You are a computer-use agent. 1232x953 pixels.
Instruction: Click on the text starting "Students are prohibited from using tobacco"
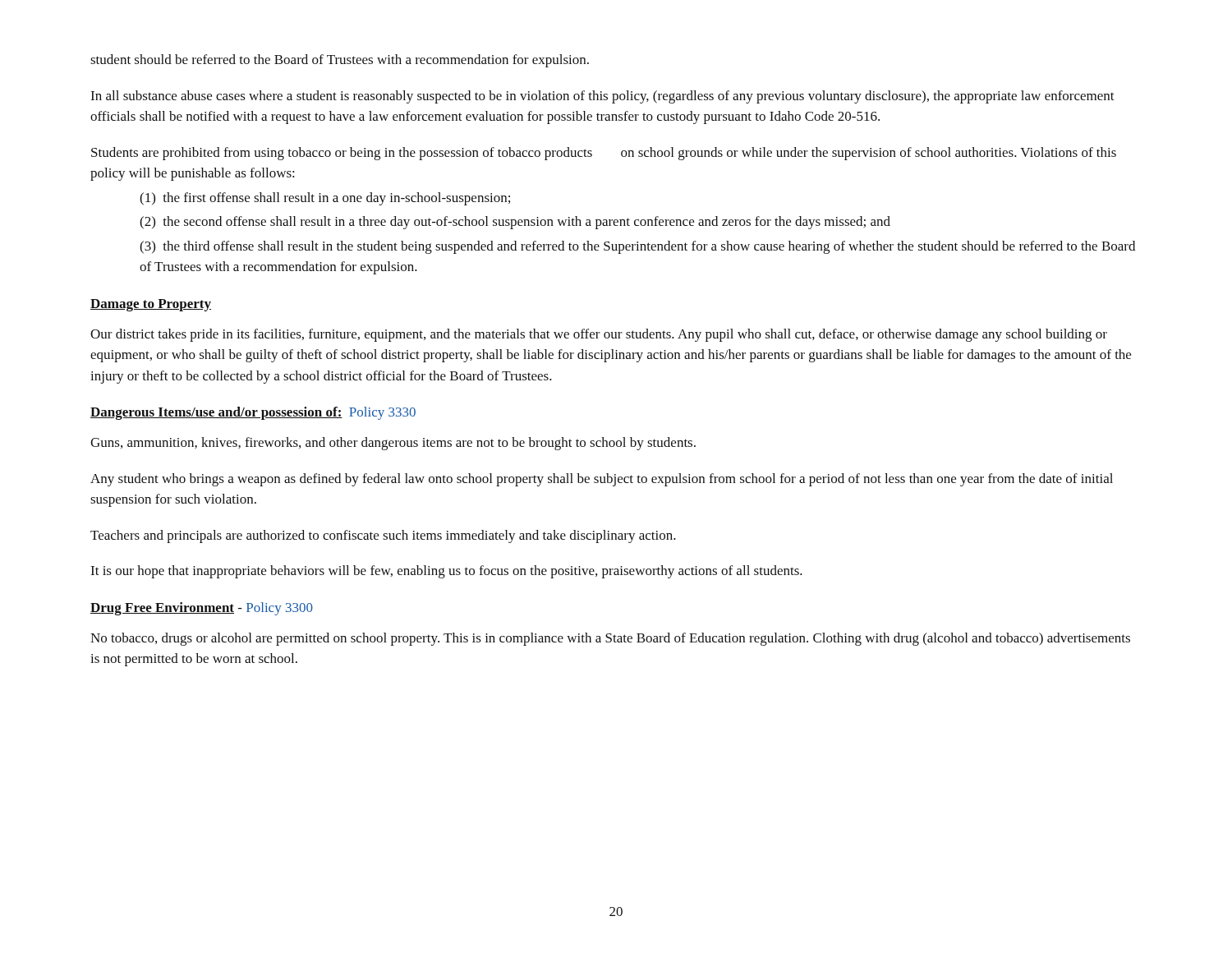pos(340,153)
